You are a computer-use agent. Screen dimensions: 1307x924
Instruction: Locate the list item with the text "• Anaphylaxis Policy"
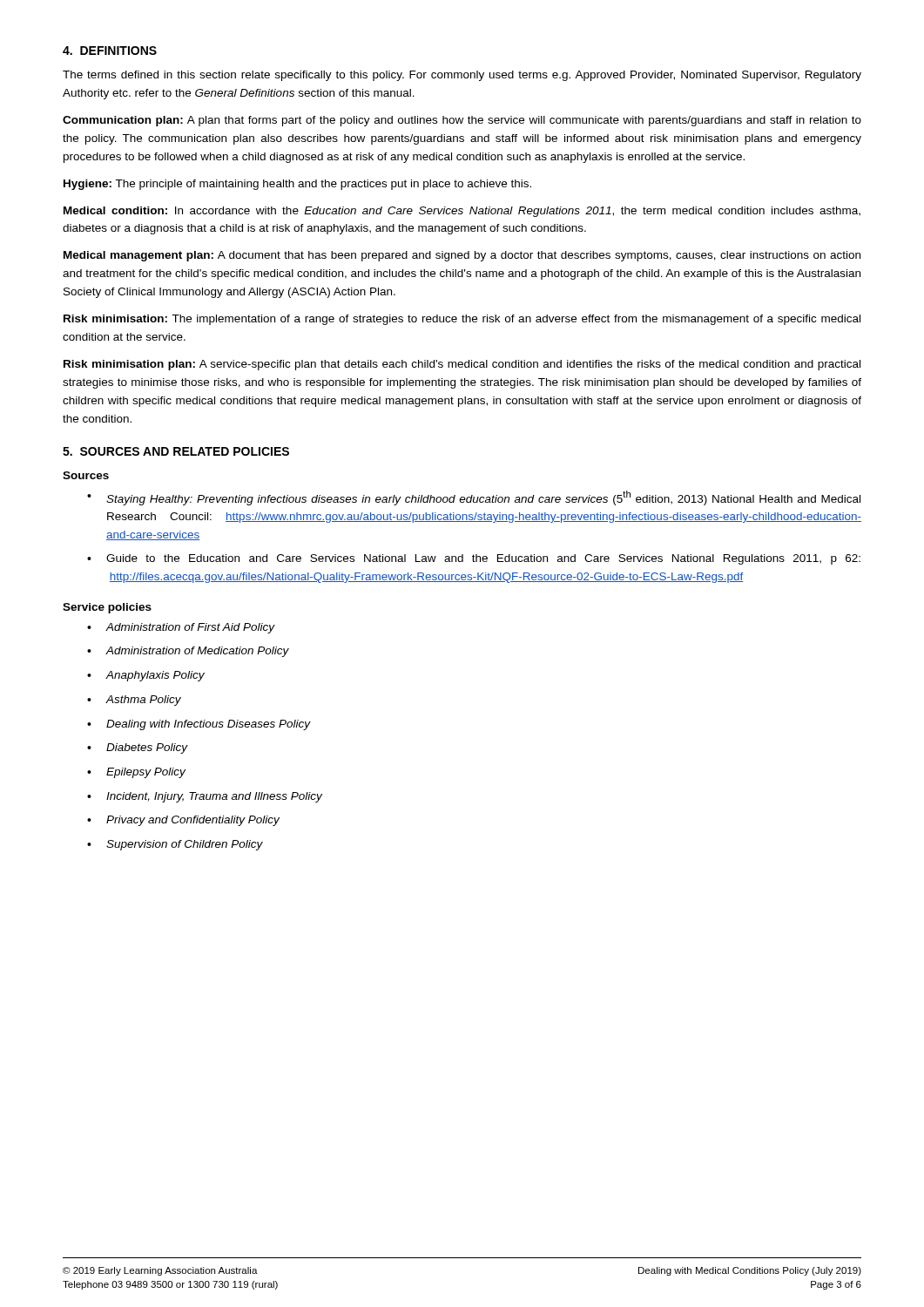point(146,676)
